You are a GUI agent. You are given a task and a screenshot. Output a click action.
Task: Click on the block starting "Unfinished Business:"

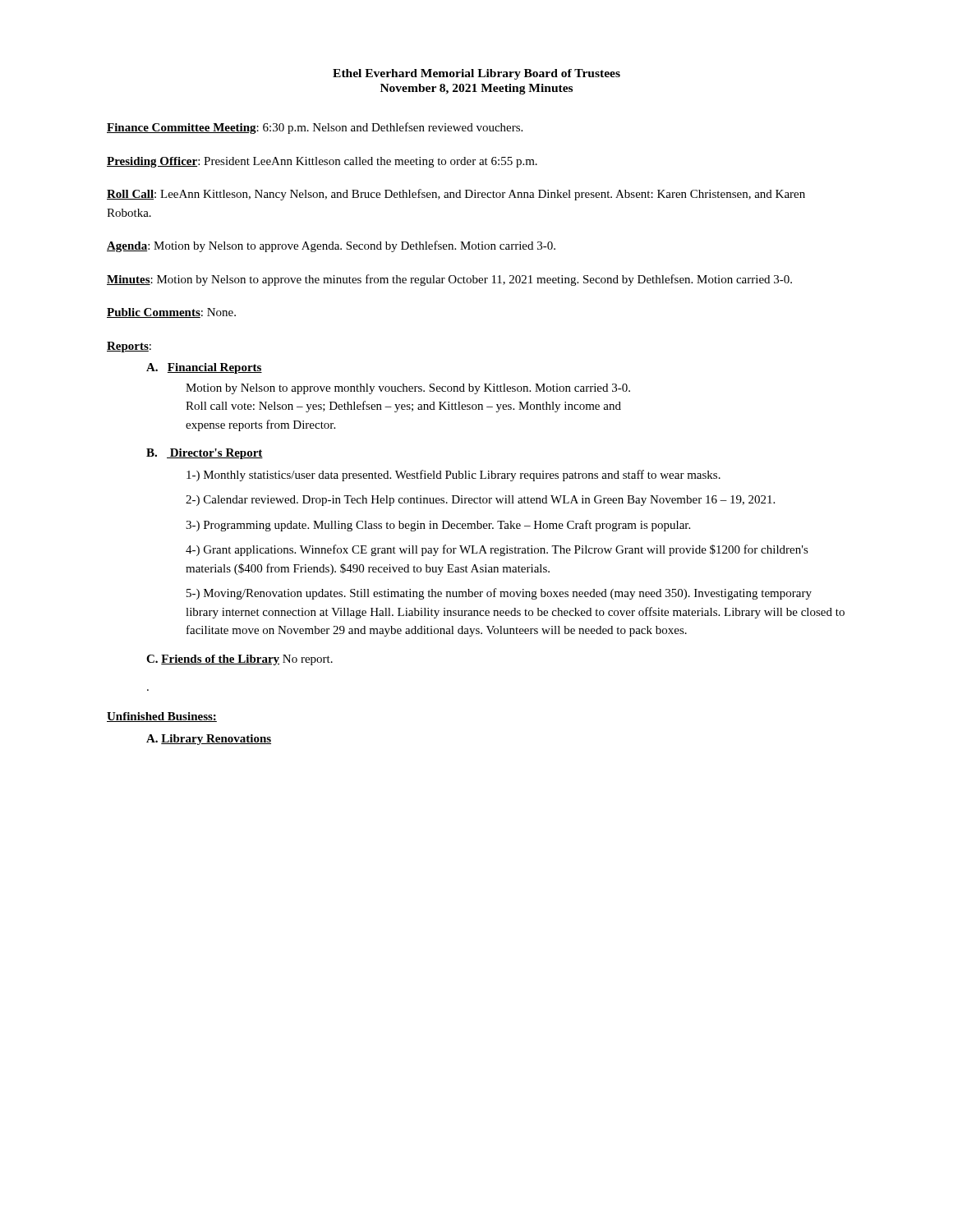[x=162, y=717]
